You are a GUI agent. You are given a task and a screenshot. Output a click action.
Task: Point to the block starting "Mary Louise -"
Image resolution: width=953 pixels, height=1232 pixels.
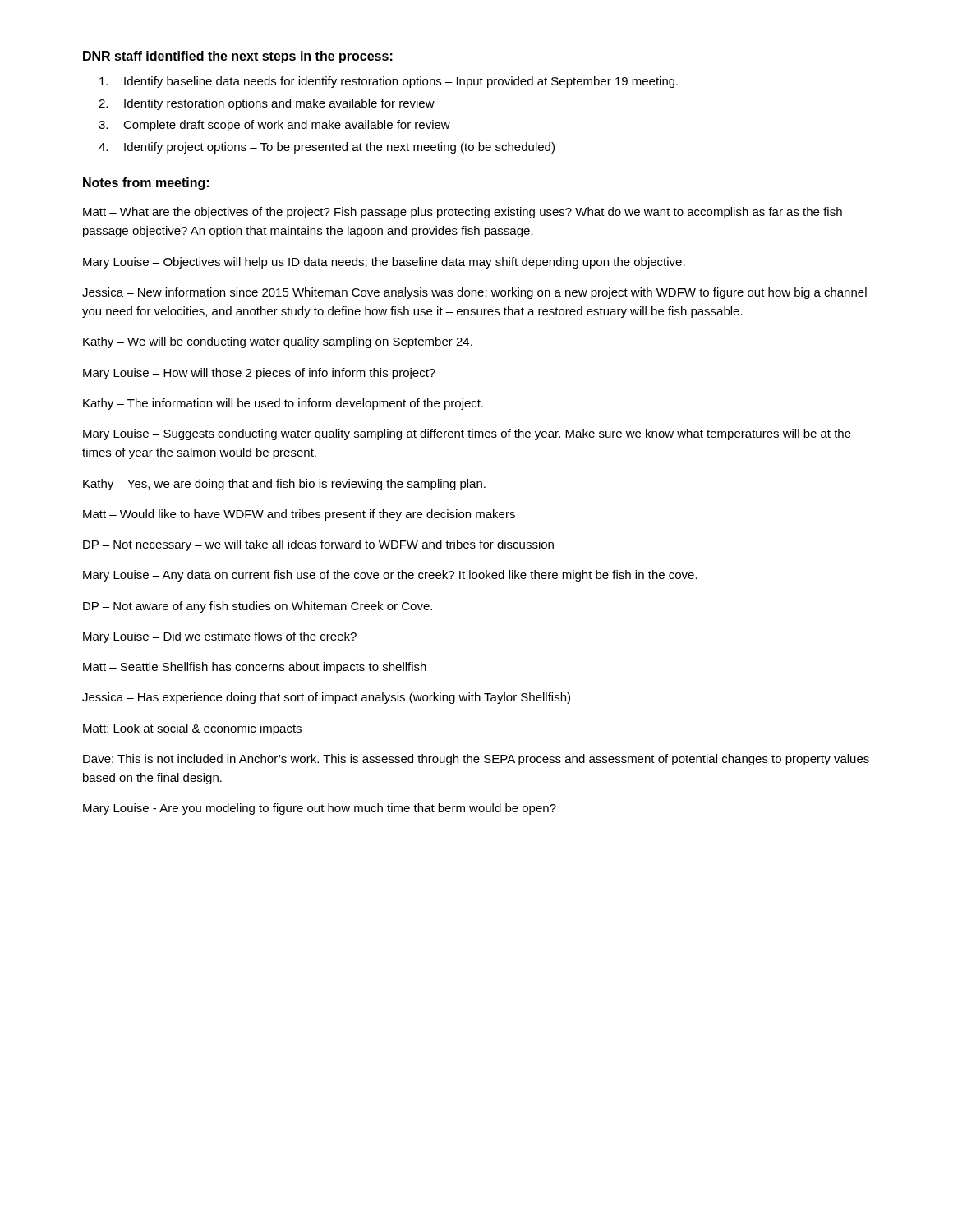[319, 808]
